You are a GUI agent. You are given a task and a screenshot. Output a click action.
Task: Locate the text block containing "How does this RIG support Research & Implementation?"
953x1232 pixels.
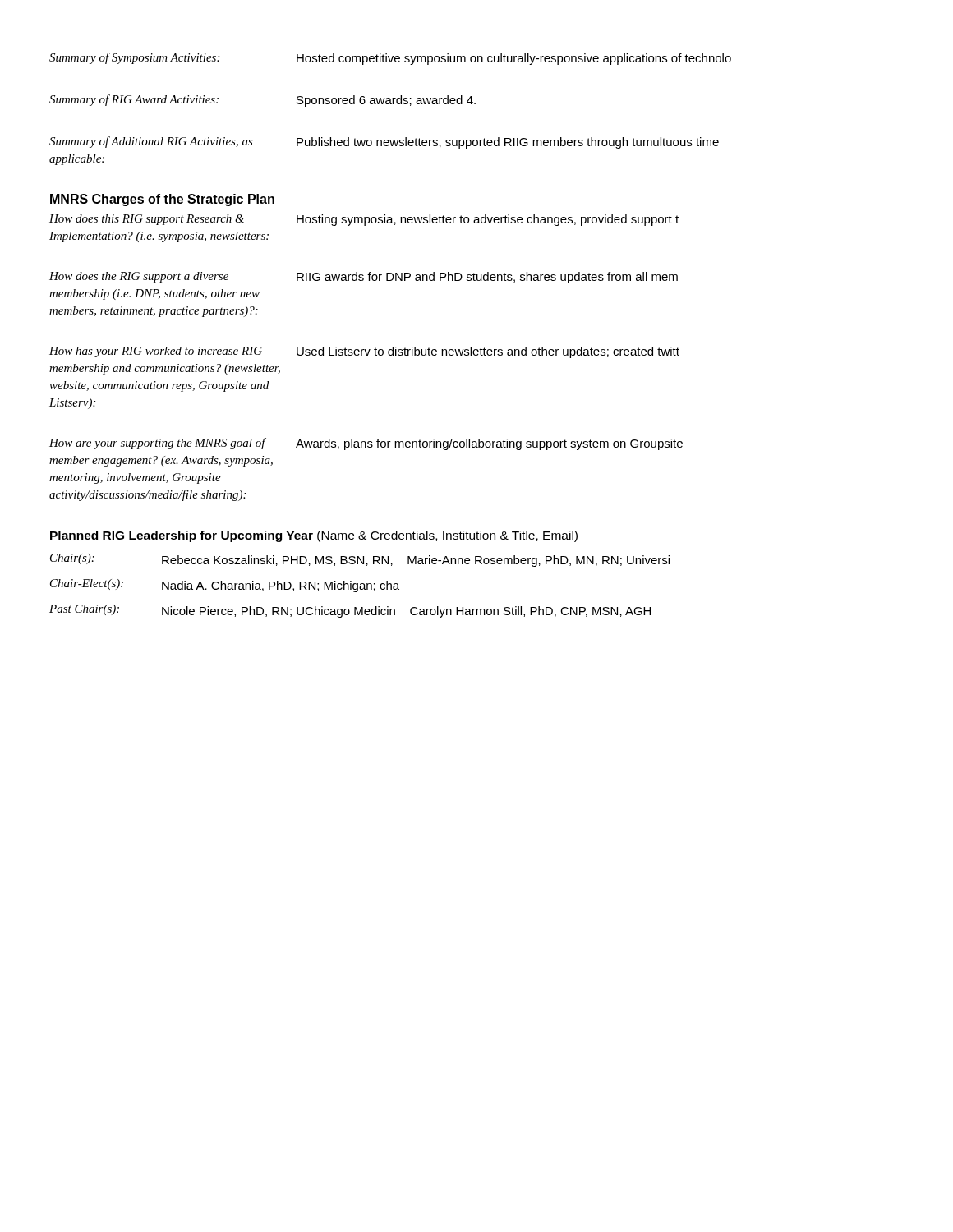(x=476, y=228)
